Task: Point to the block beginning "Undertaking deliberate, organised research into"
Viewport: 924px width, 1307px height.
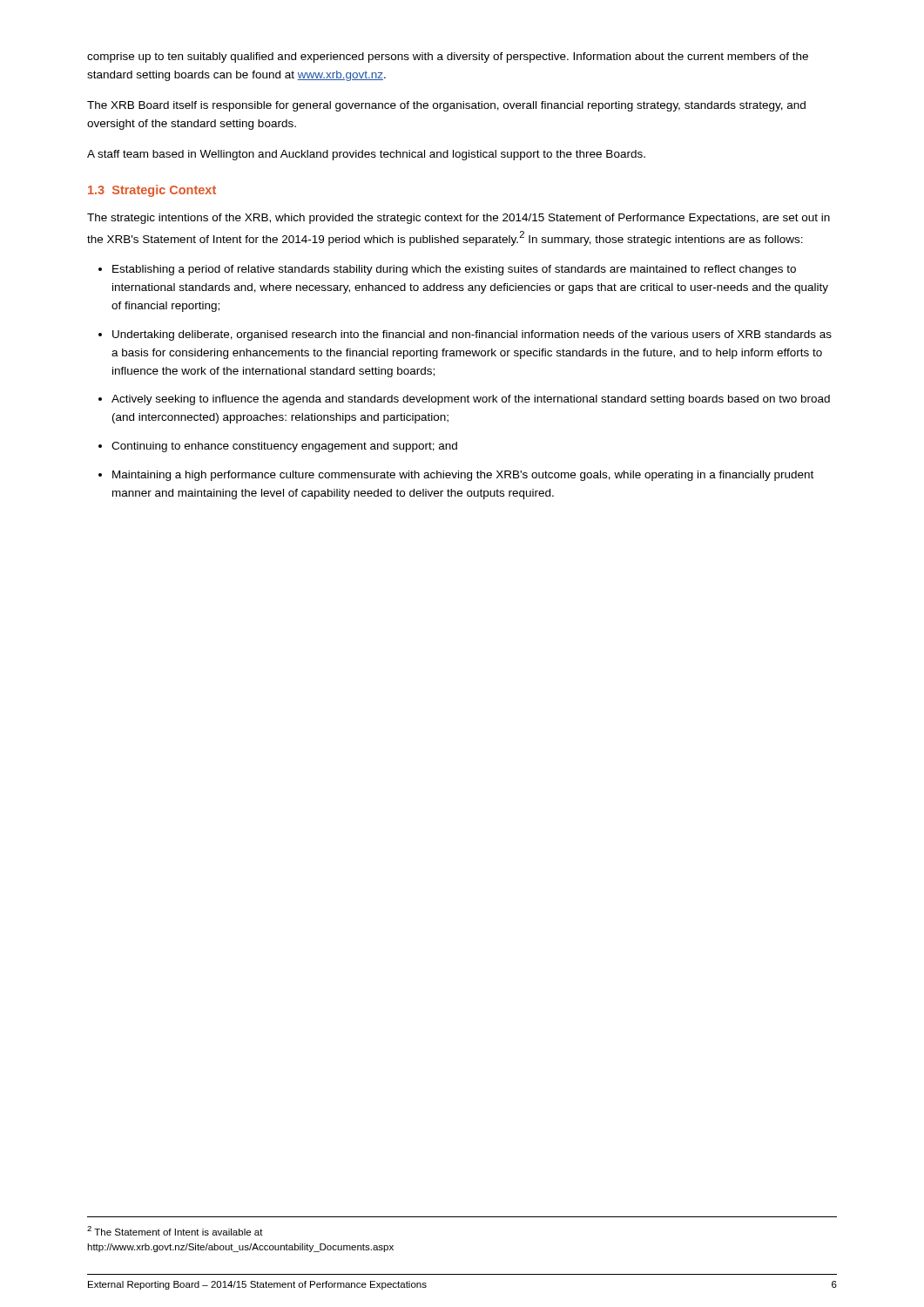Action: [x=474, y=353]
